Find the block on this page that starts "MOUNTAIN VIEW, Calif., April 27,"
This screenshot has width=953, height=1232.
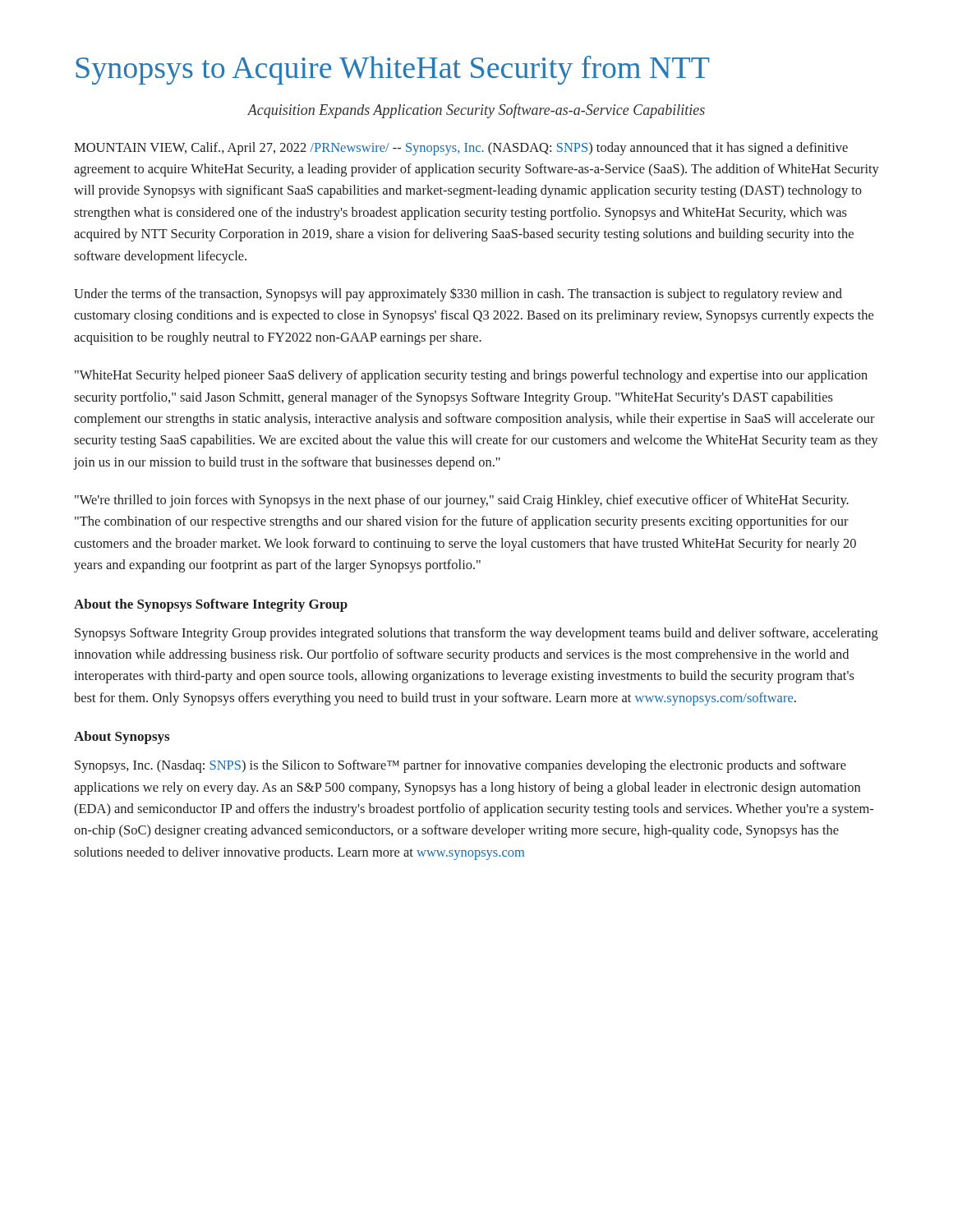coord(476,201)
